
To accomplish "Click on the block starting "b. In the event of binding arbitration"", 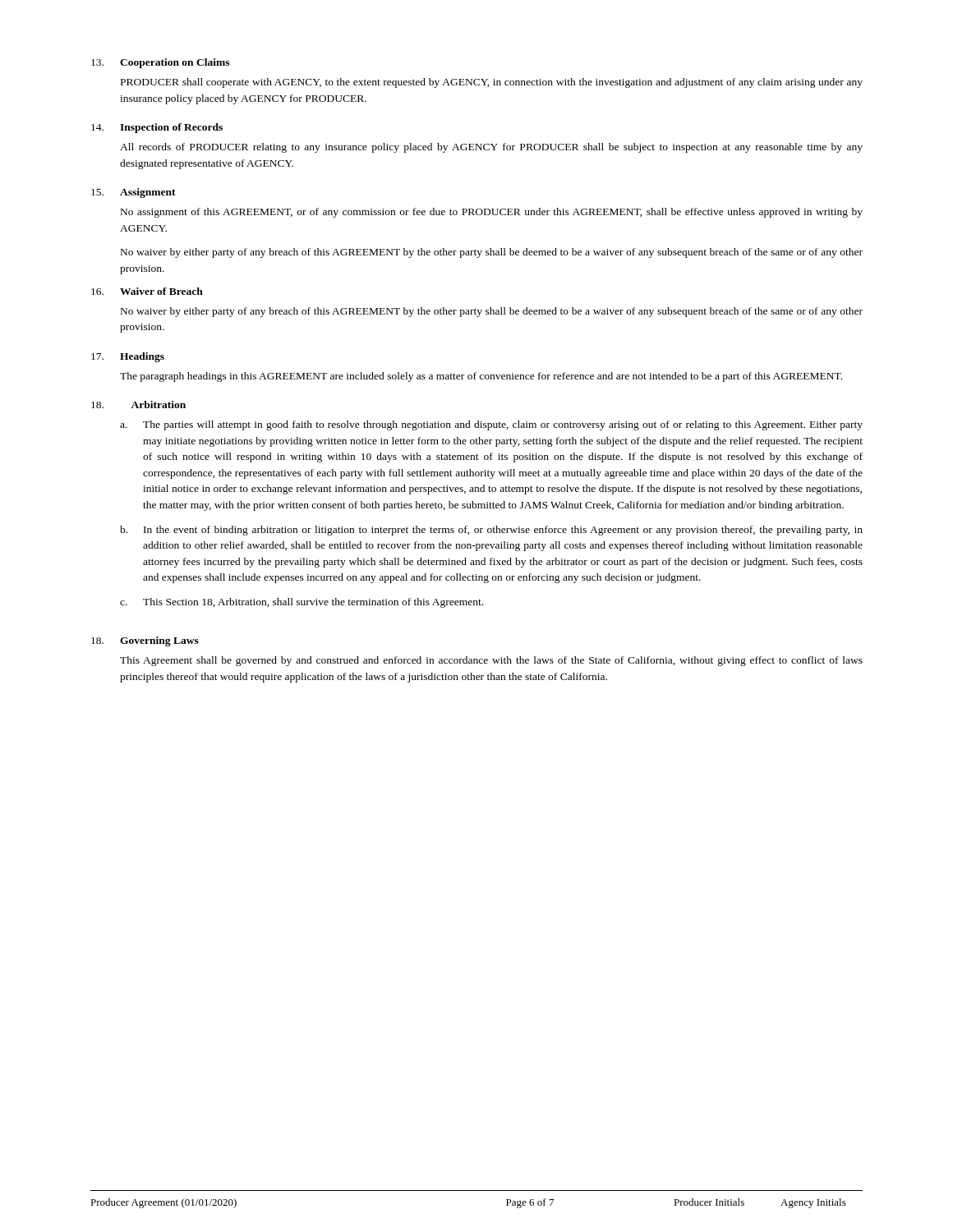I will [491, 553].
